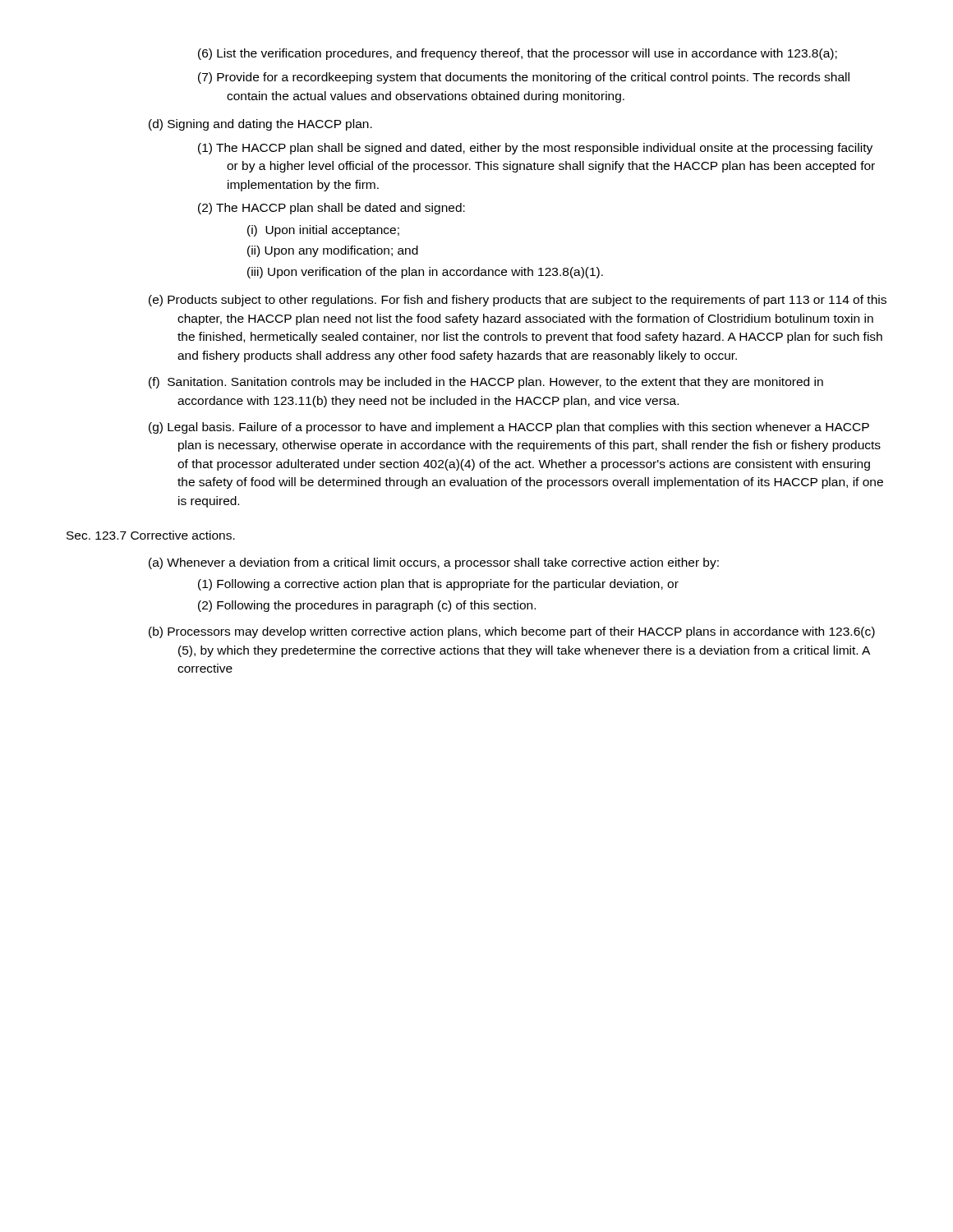Locate the region starting "(1) The HACCP plan shall be"
Viewport: 953px width, 1232px height.
(542, 166)
